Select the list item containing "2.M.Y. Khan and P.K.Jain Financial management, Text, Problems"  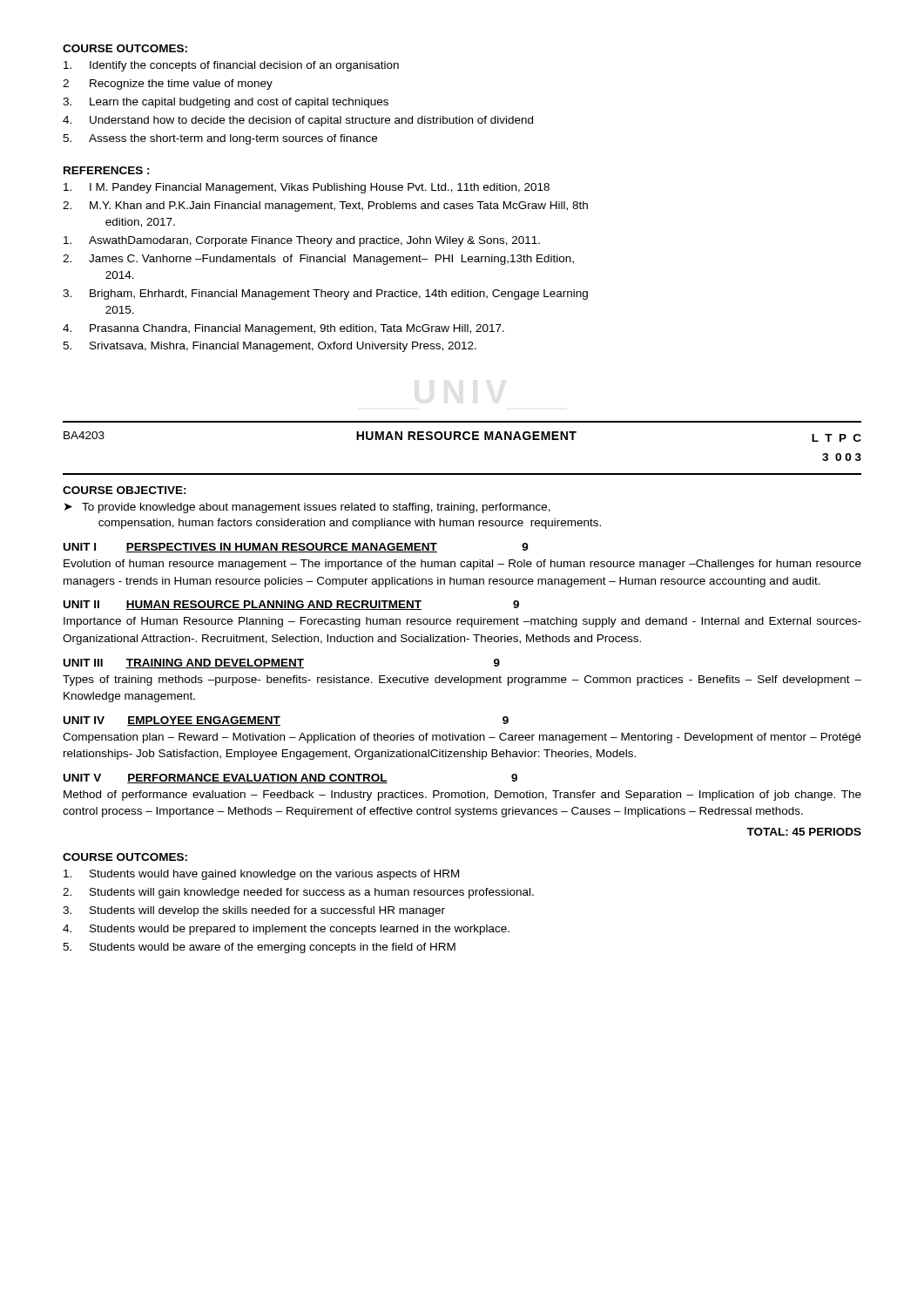462,215
